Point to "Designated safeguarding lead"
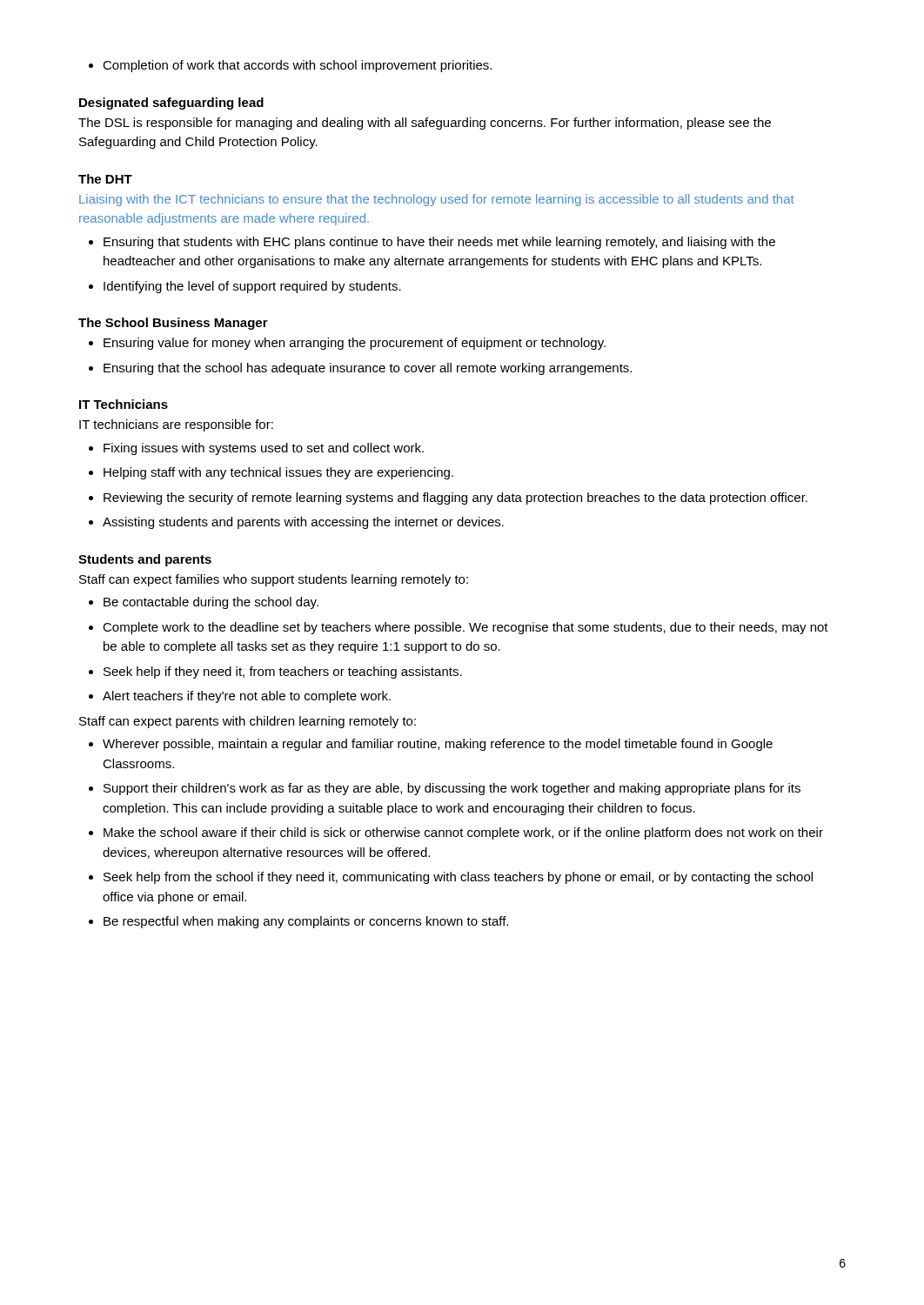This screenshot has width=924, height=1305. pos(171,102)
